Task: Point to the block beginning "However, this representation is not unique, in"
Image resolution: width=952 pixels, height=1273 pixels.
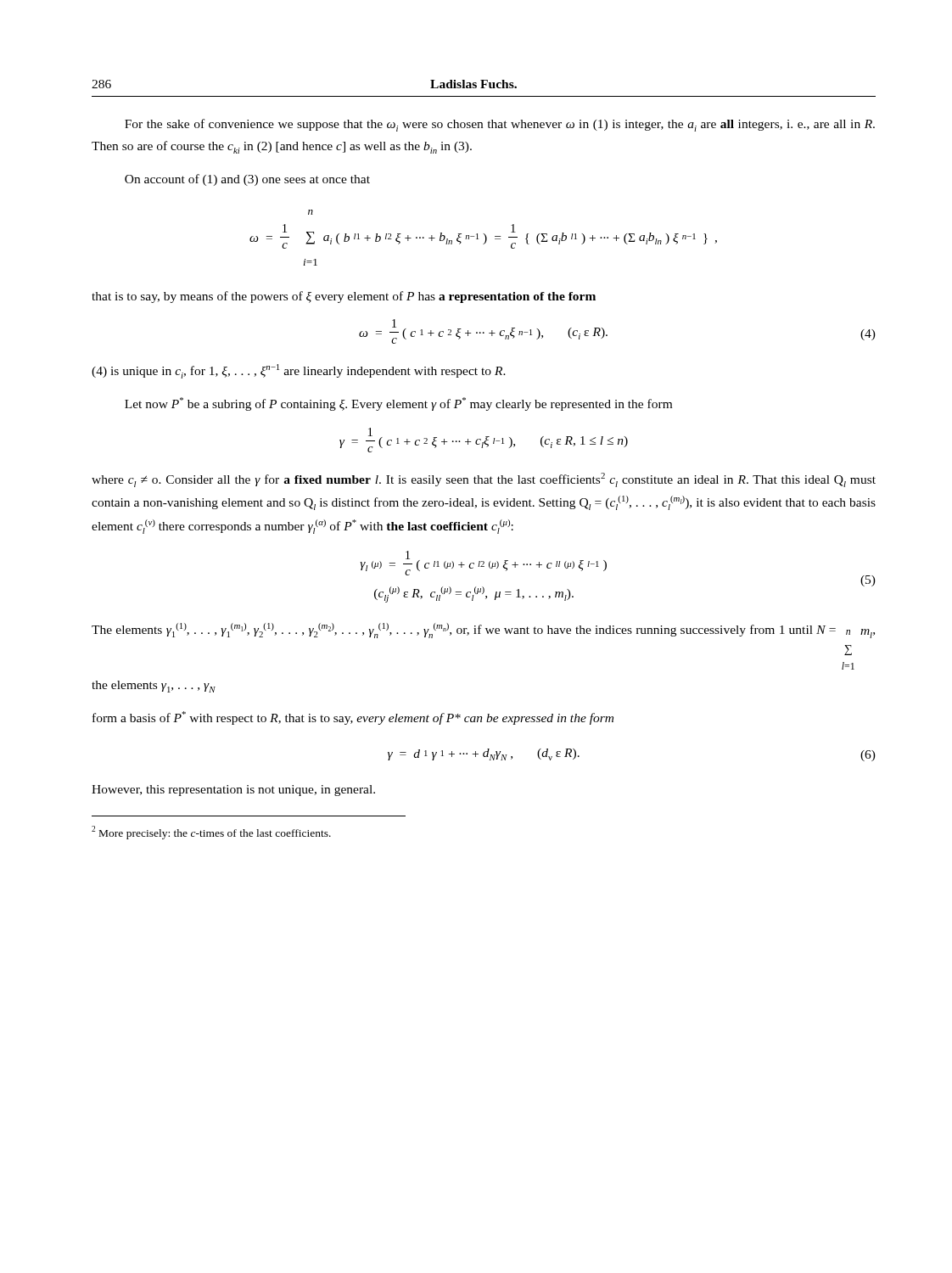Action: point(233,791)
